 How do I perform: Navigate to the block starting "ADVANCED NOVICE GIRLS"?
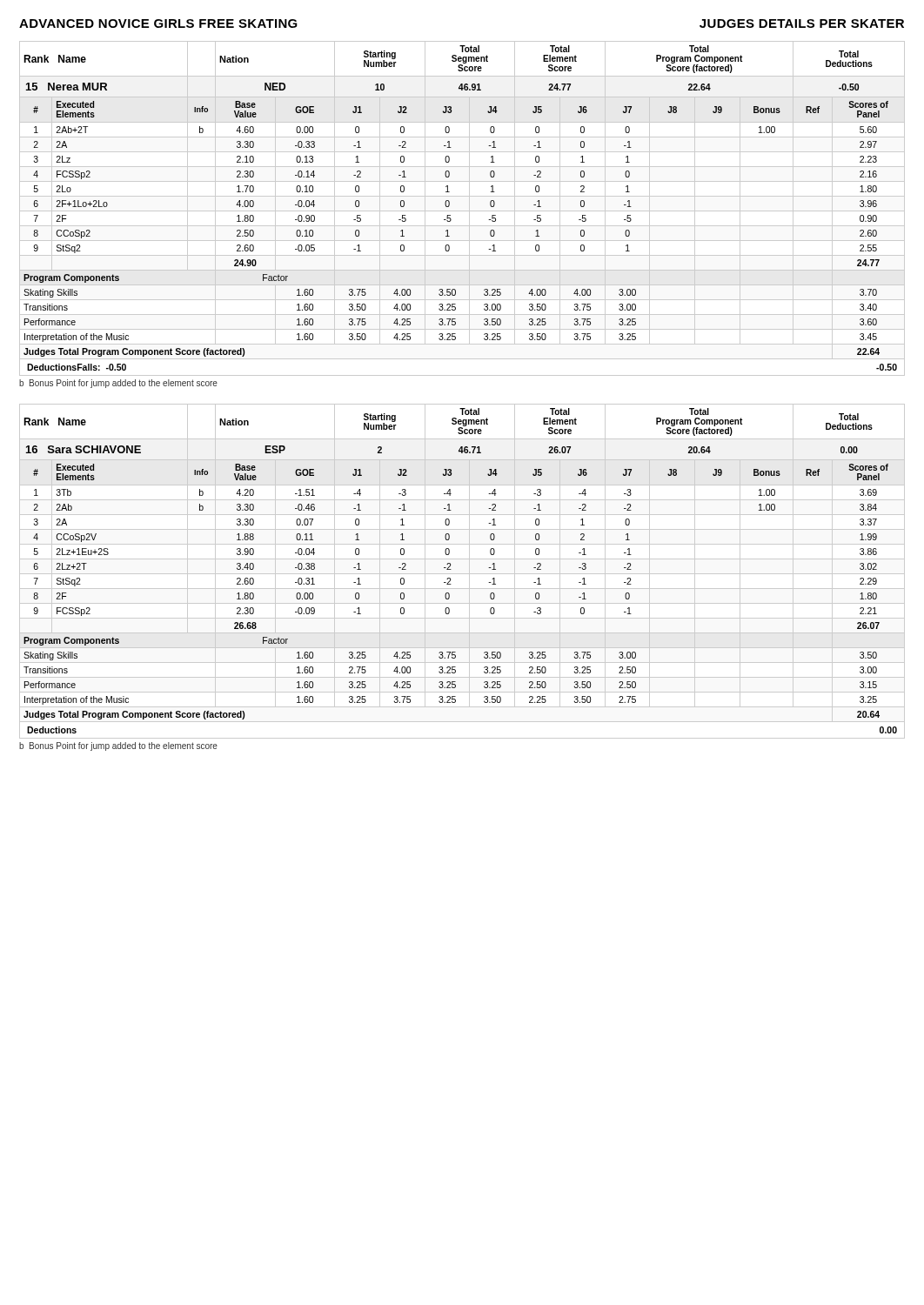[x=159, y=24]
